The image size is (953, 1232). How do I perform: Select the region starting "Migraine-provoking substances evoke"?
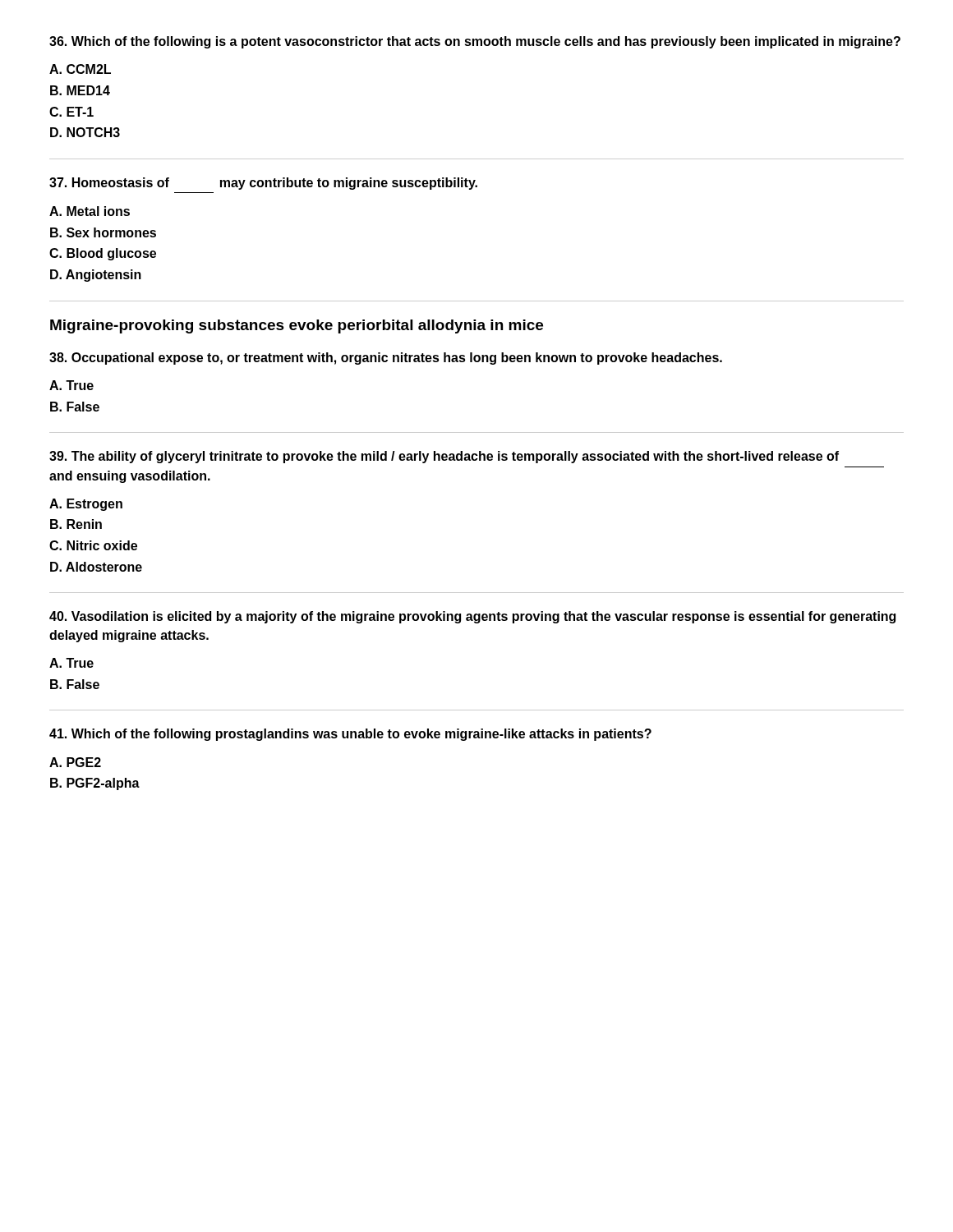297,325
